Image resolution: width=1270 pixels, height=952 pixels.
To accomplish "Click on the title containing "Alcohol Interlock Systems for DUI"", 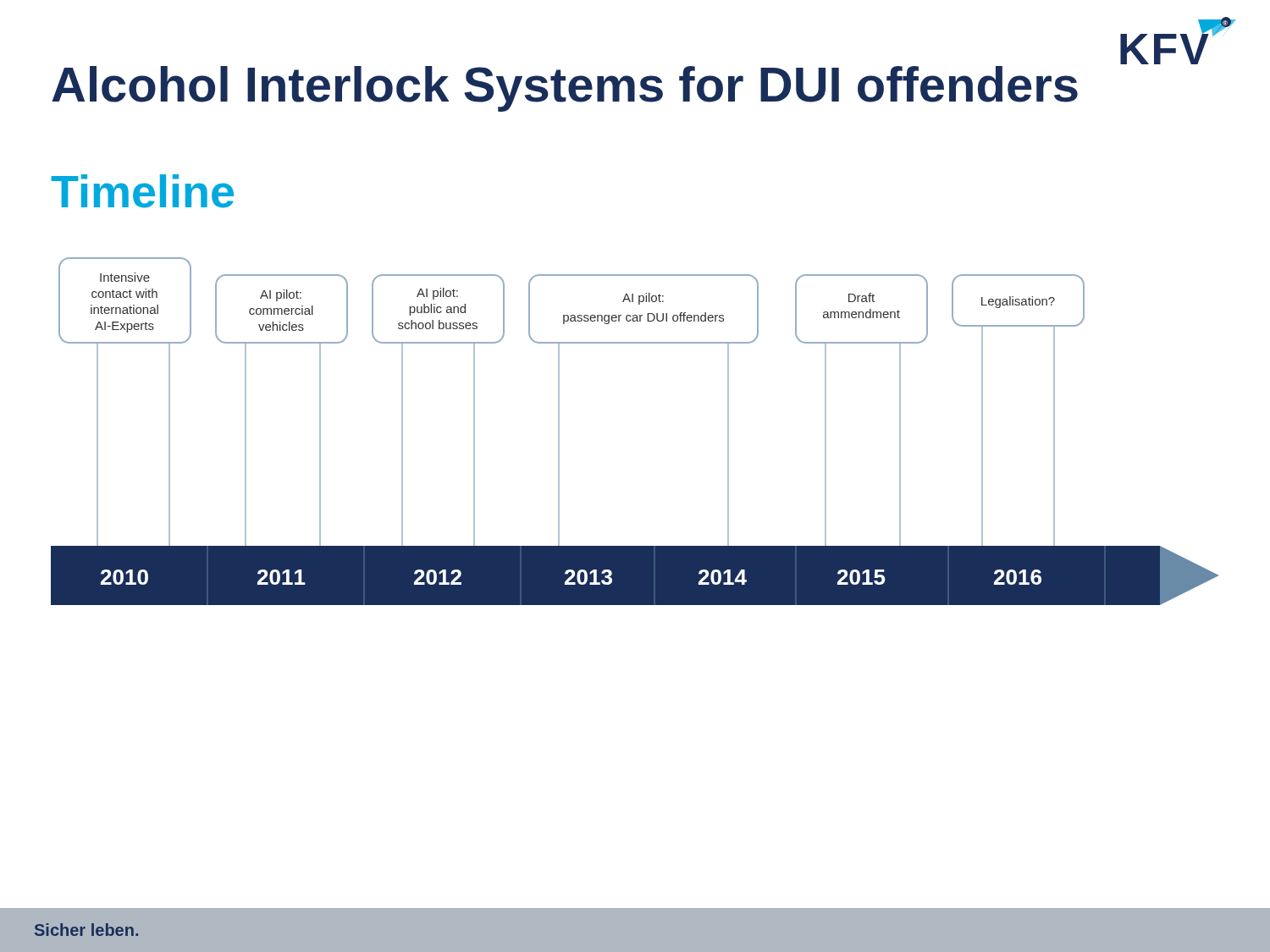I will tap(635, 85).
